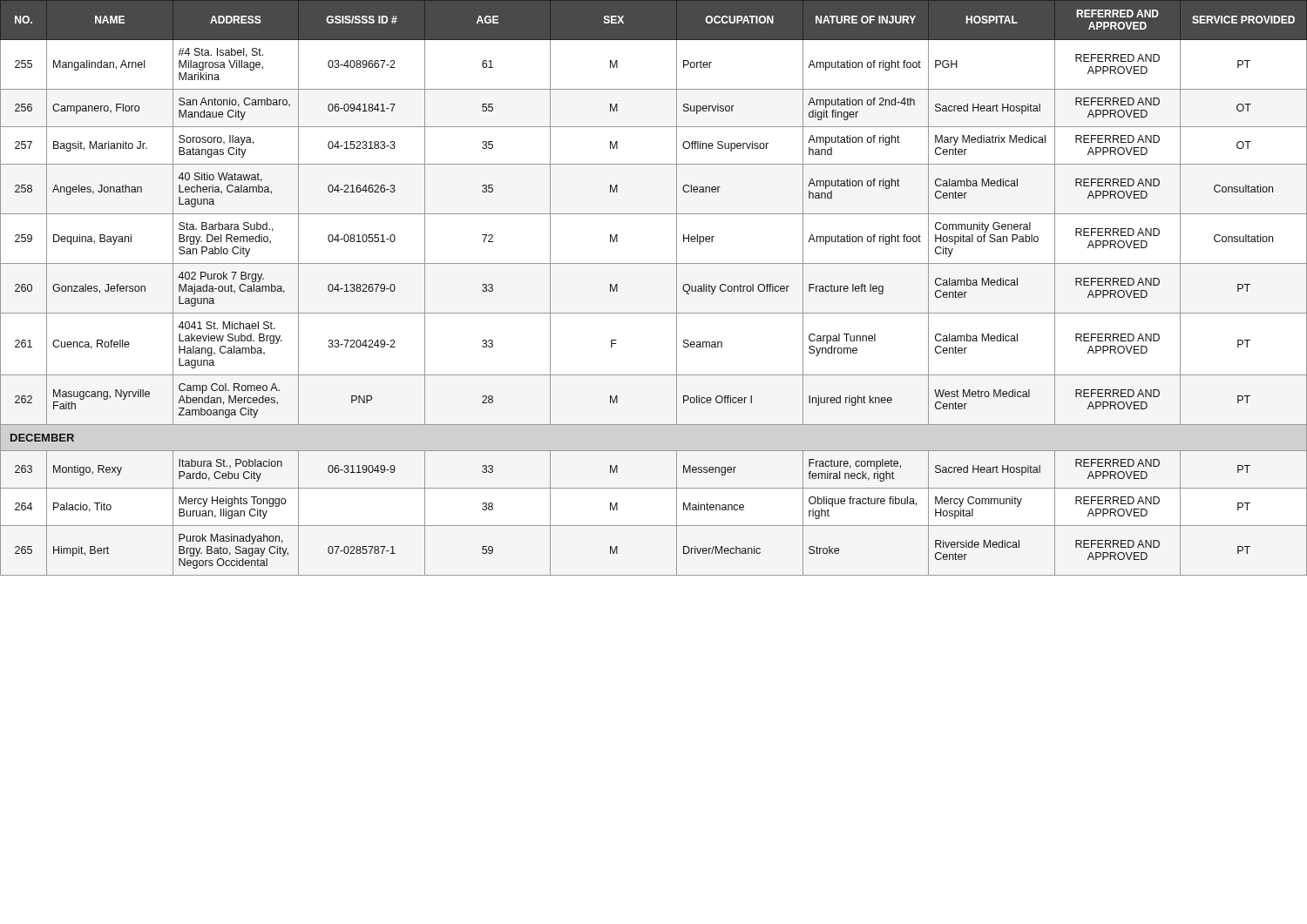Image resolution: width=1307 pixels, height=924 pixels.
Task: Locate the table with the text "Calamba Medical Center"
Action: point(654,462)
